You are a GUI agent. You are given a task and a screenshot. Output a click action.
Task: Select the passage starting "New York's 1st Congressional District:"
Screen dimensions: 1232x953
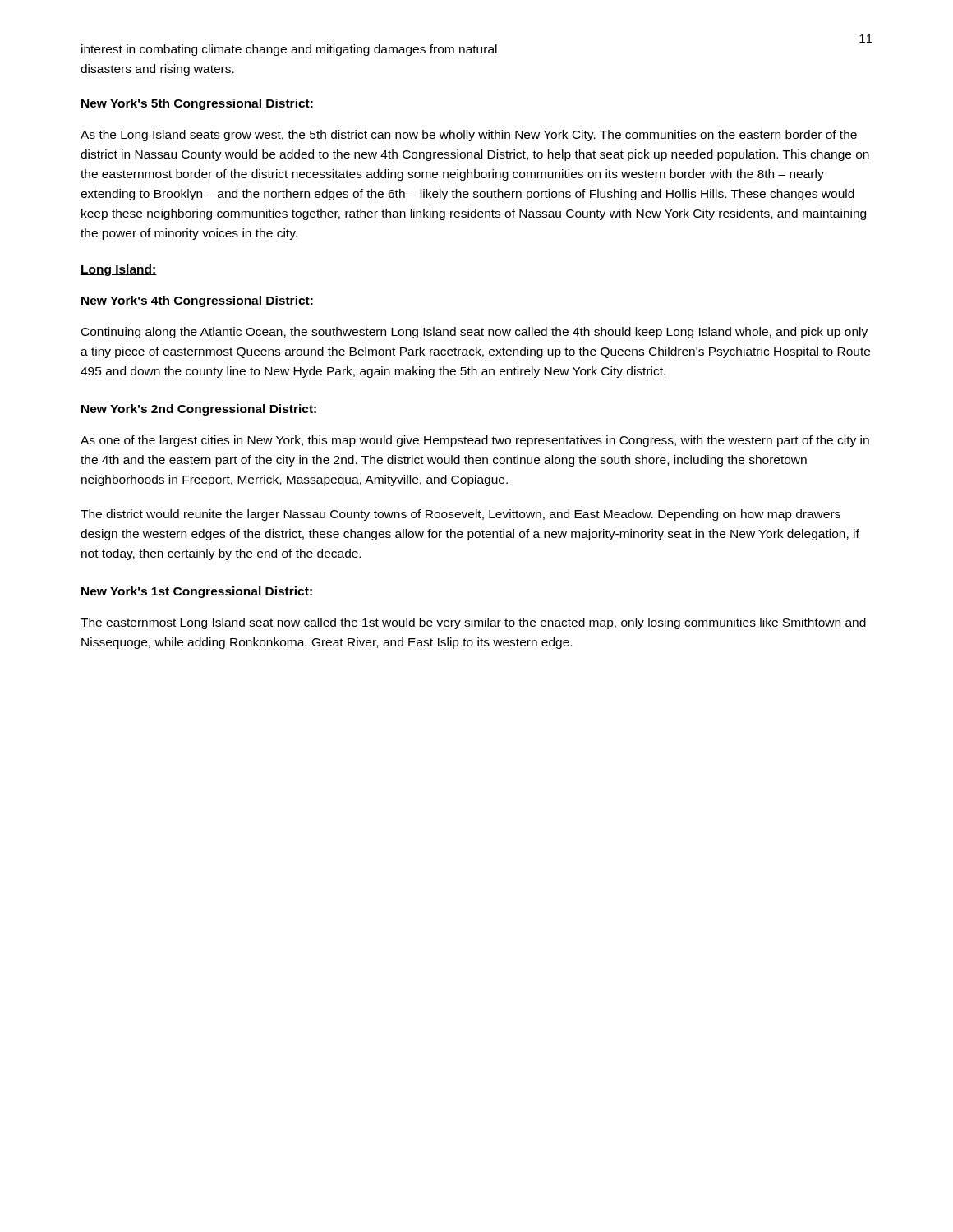tap(197, 591)
